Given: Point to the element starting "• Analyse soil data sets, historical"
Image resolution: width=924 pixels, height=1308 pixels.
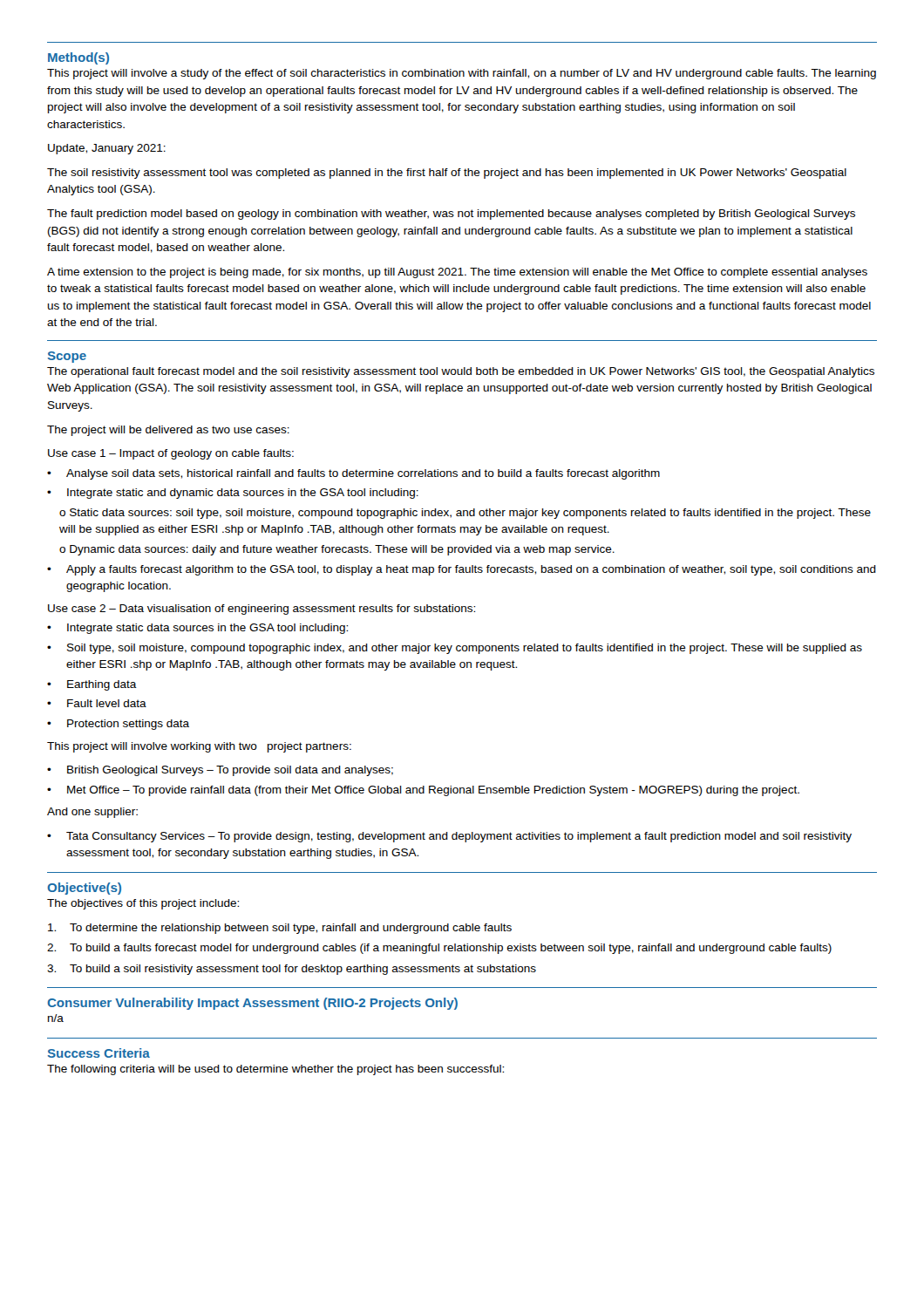Looking at the screenshot, I should [354, 473].
